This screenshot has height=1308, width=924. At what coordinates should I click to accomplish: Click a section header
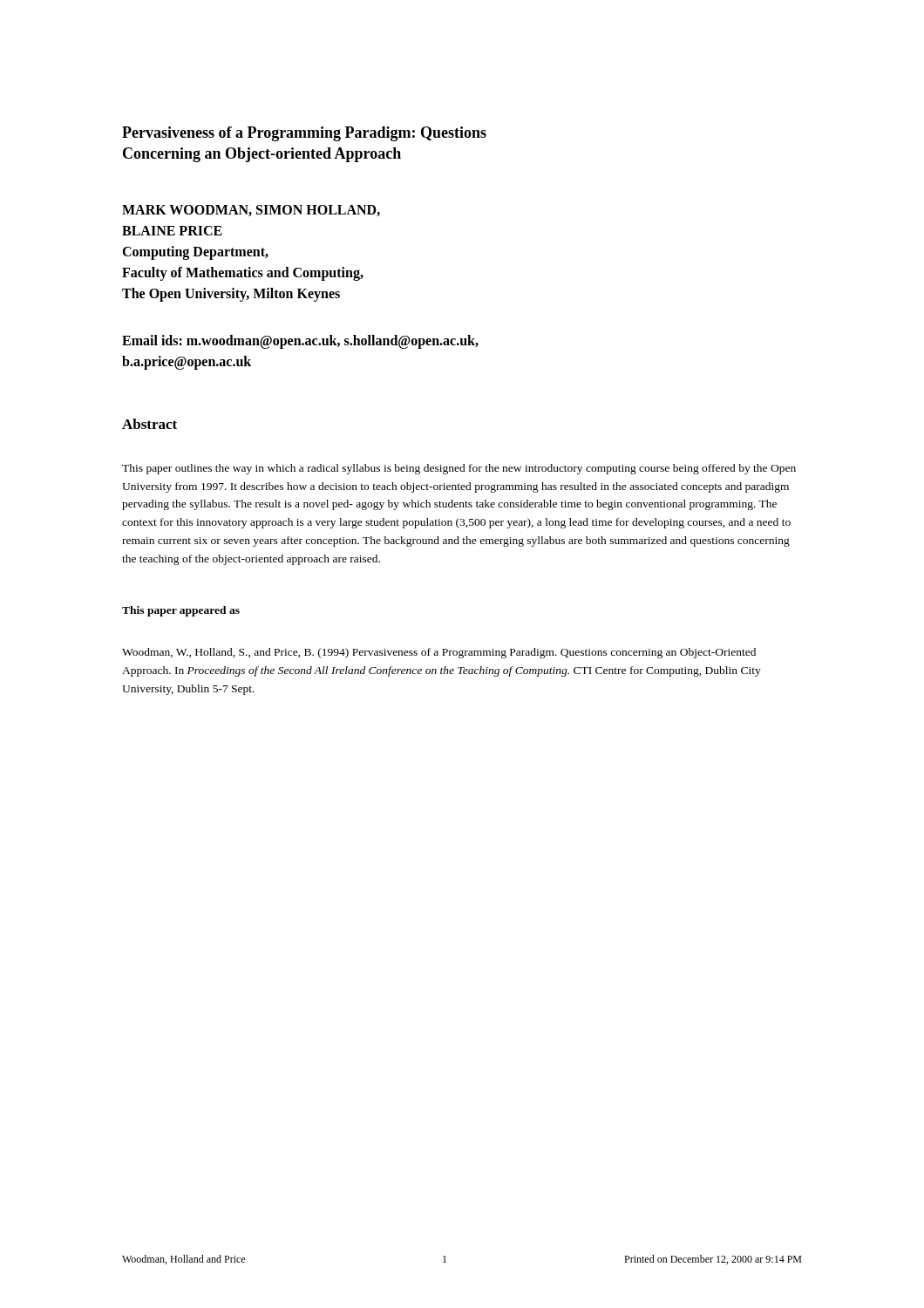click(x=150, y=424)
